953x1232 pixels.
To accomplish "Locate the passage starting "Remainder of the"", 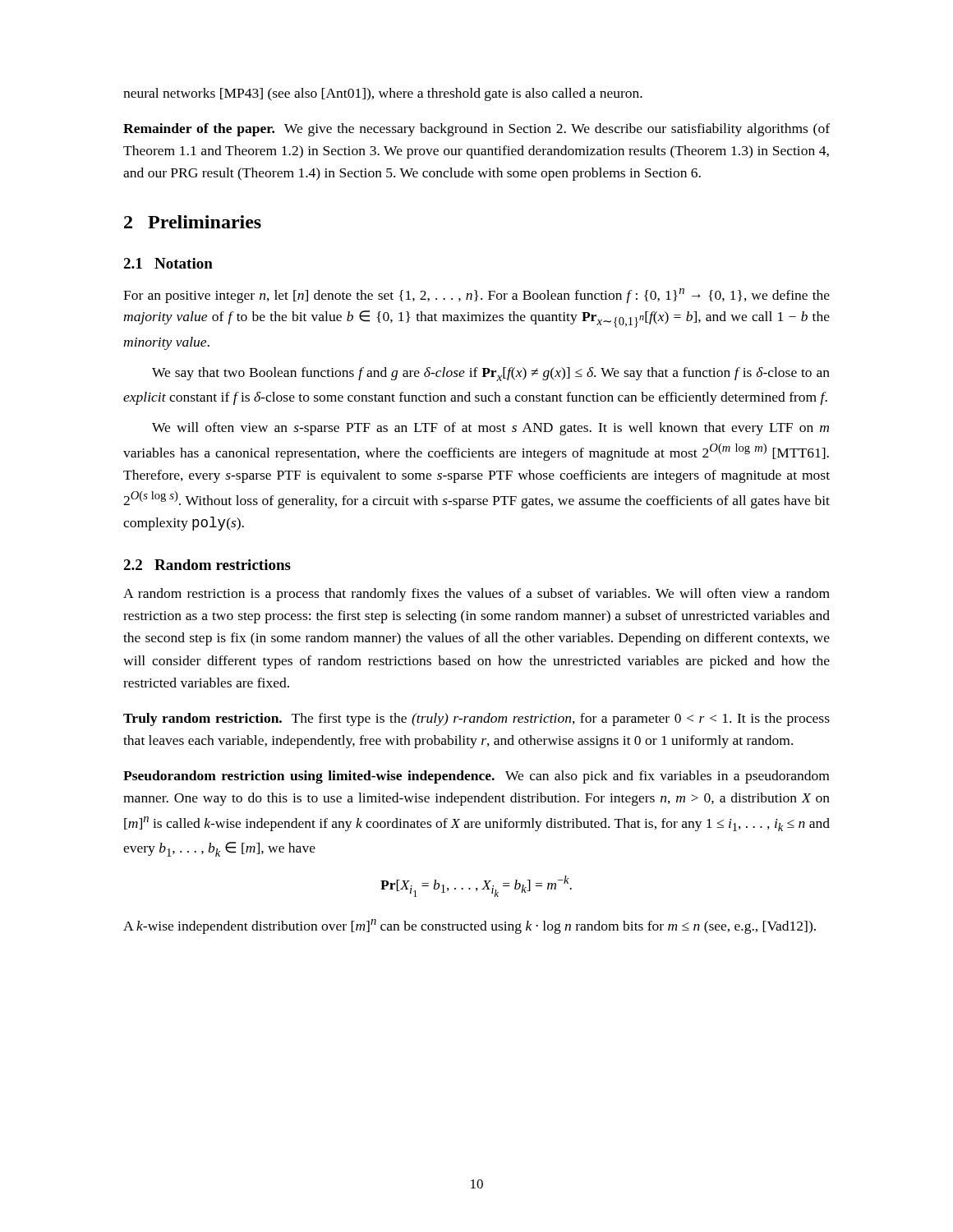I will point(476,150).
